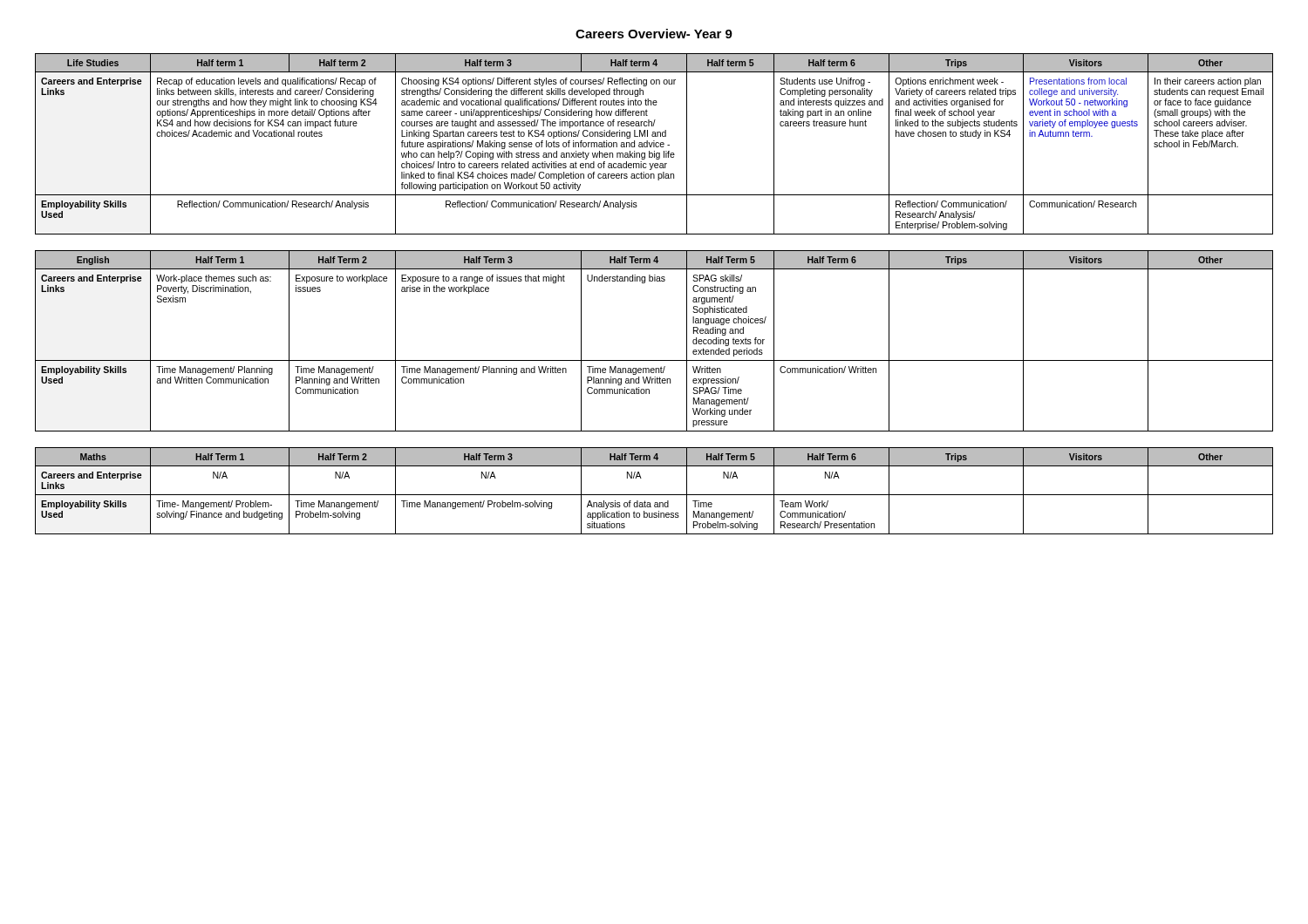Select the title
1308x924 pixels.
coord(654,34)
